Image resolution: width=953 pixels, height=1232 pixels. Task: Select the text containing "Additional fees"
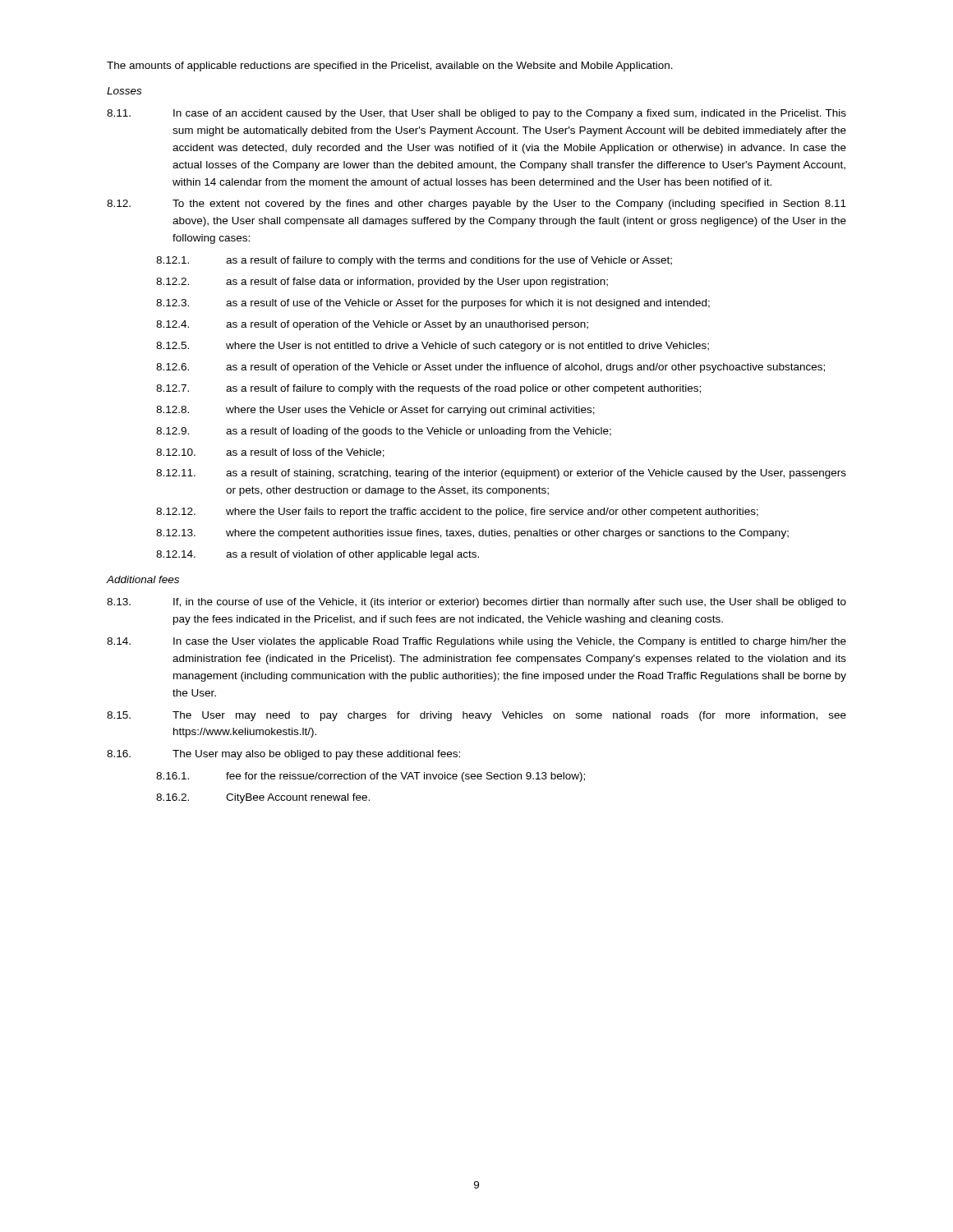pyautogui.click(x=143, y=580)
